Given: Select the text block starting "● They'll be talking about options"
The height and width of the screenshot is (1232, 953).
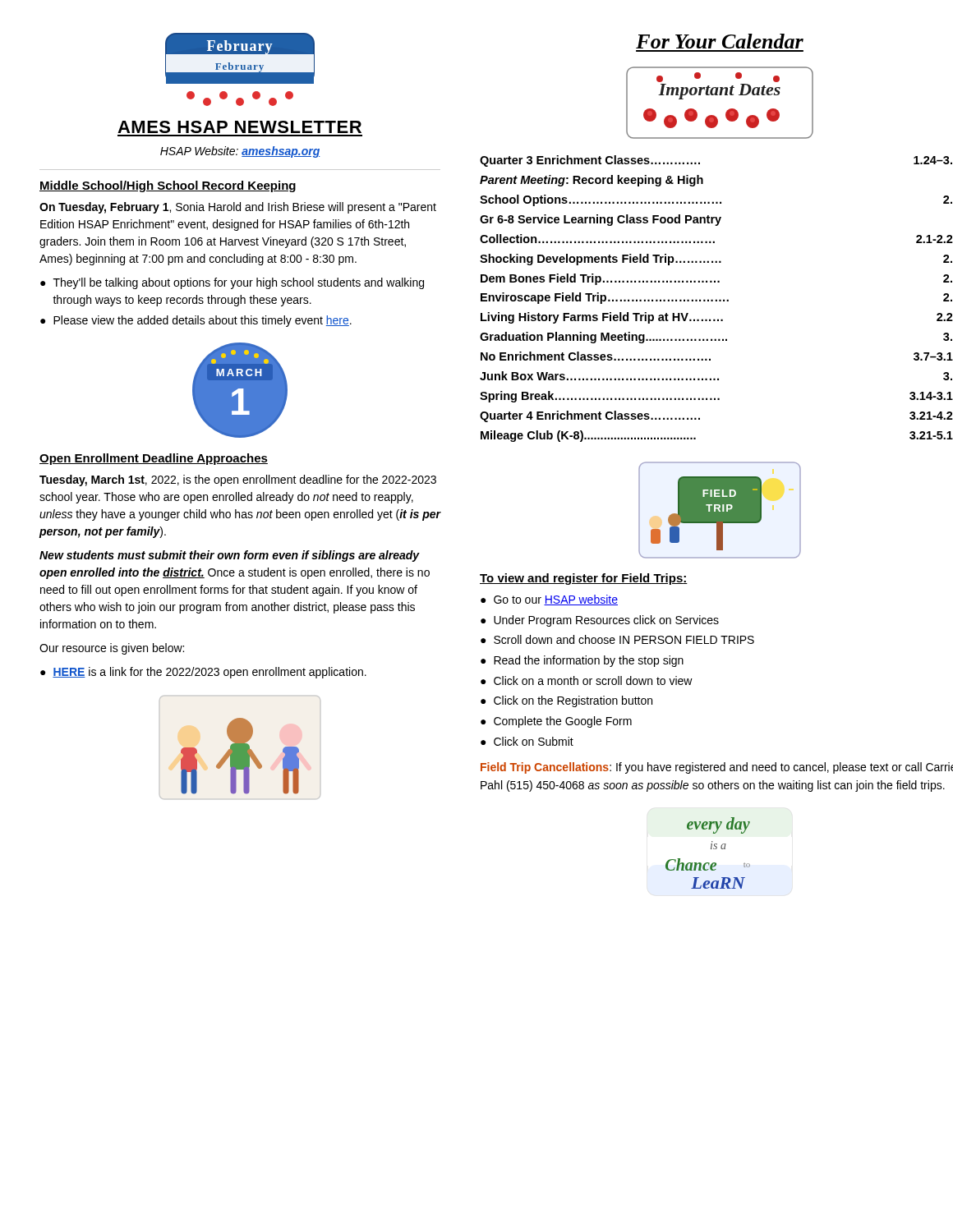Looking at the screenshot, I should pyautogui.click(x=240, y=292).
